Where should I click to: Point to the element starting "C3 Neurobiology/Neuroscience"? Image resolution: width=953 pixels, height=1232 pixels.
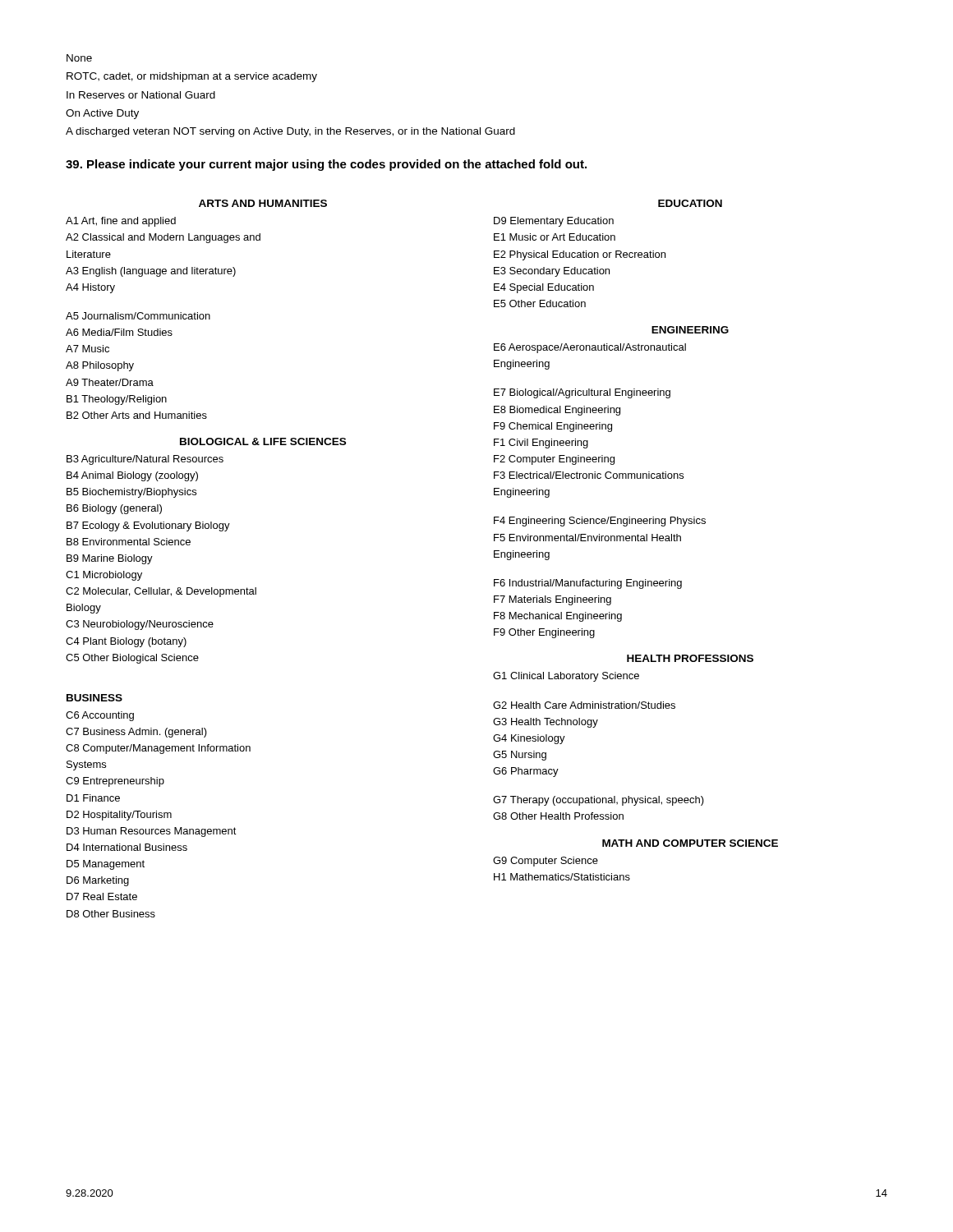[x=140, y=624]
